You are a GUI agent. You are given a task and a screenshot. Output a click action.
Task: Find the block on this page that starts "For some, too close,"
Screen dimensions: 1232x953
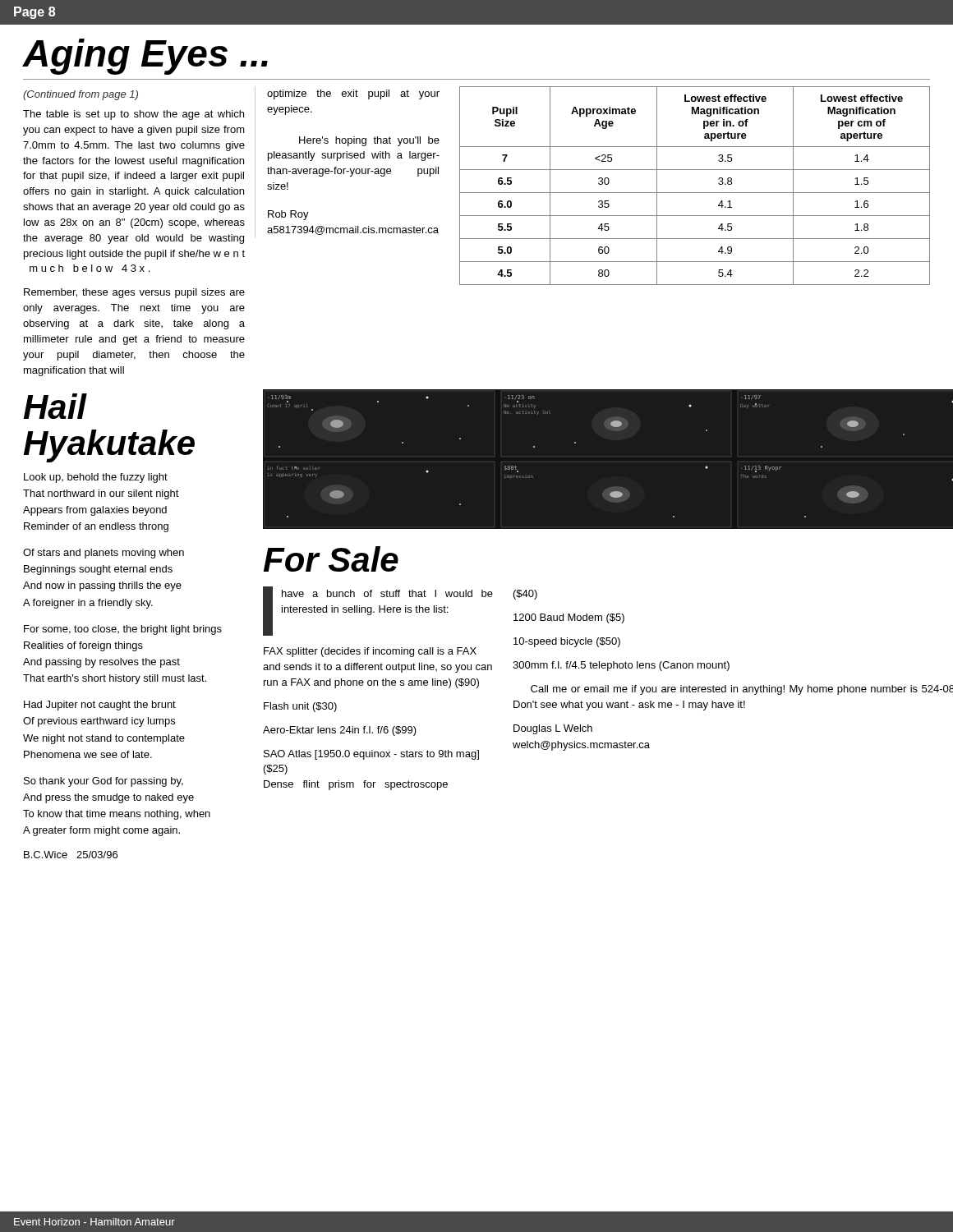pos(122,653)
